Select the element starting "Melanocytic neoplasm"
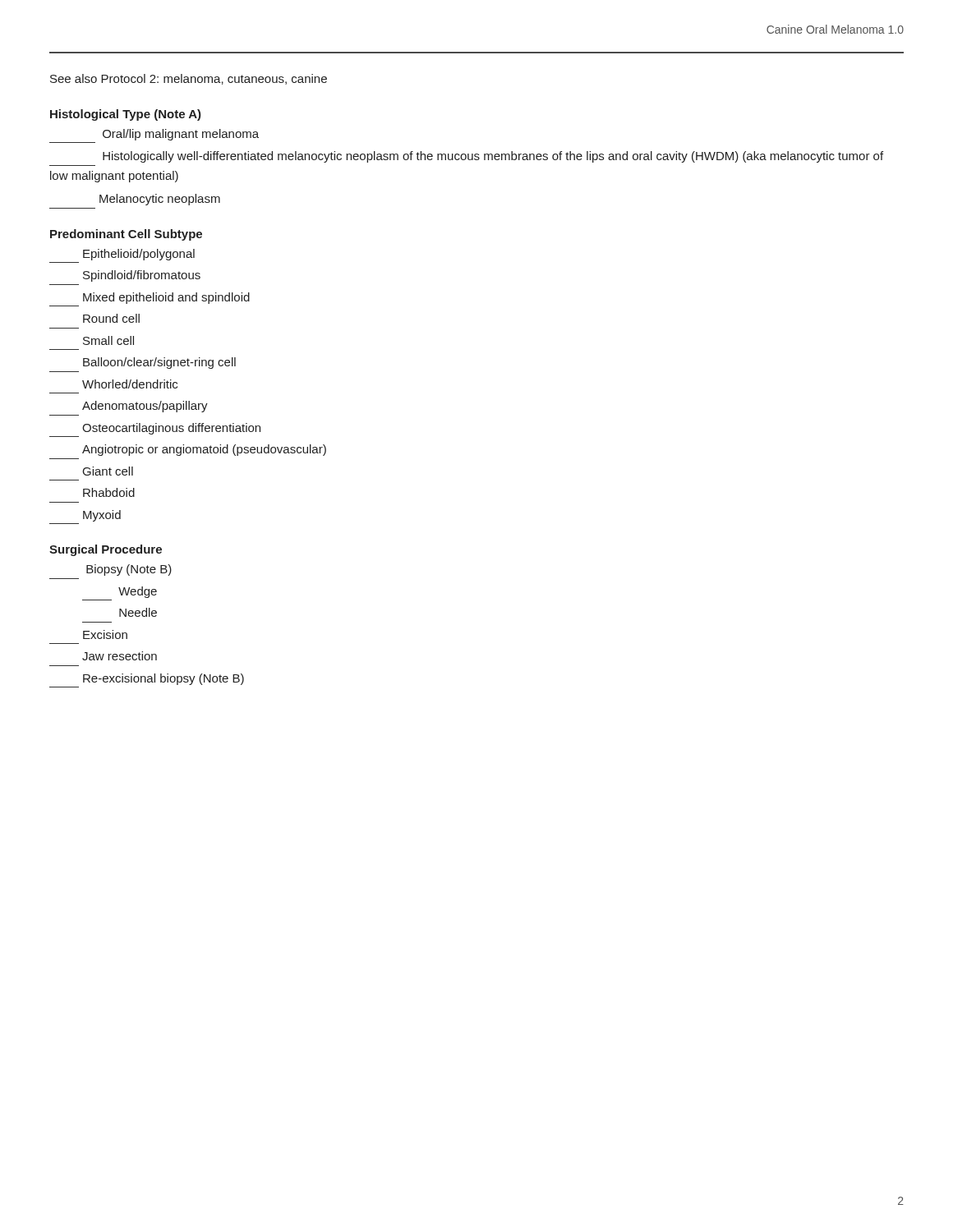The height and width of the screenshot is (1232, 953). pyautogui.click(x=135, y=199)
